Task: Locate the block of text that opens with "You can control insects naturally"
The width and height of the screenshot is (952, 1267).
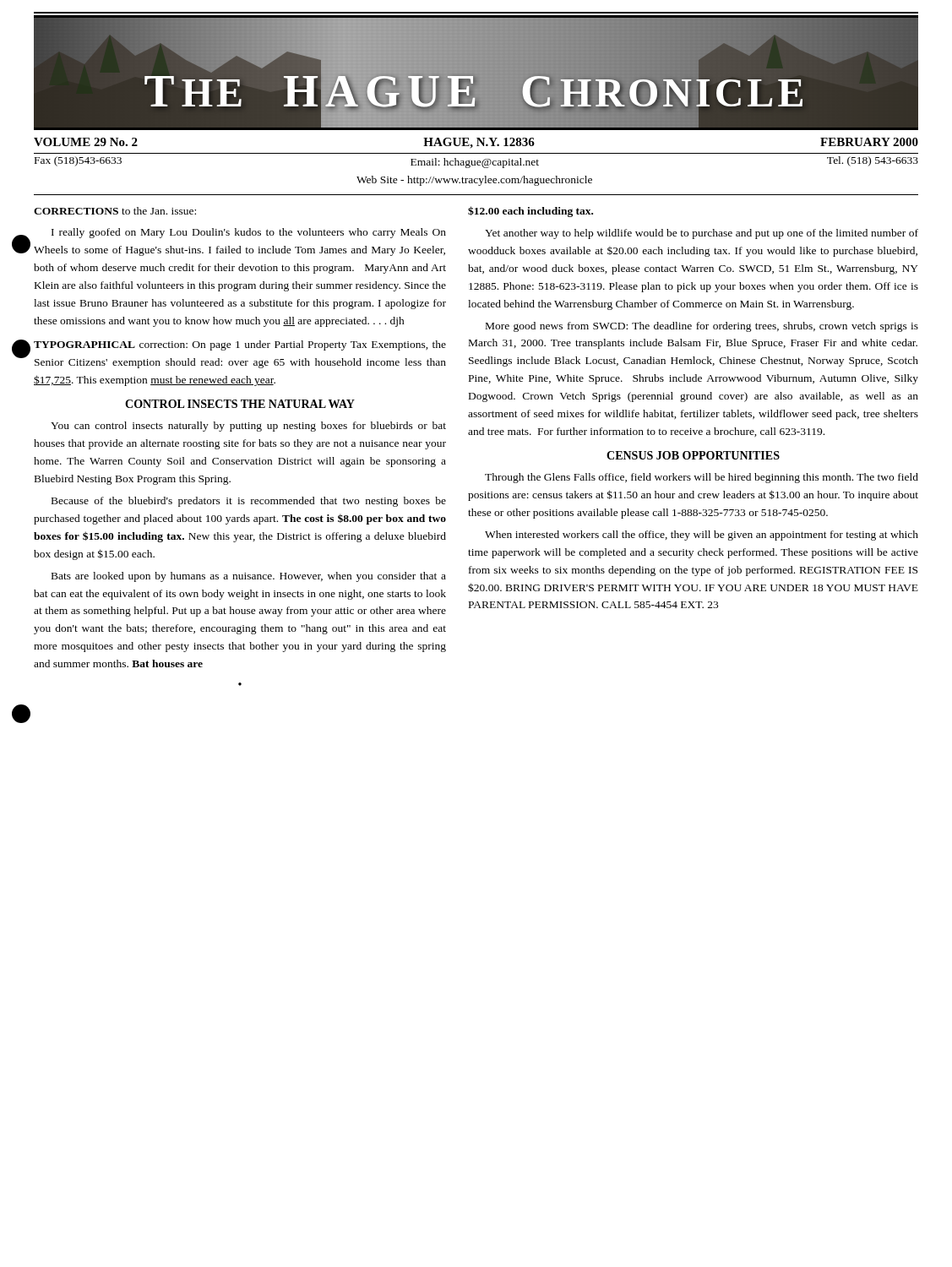Action: pos(240,545)
